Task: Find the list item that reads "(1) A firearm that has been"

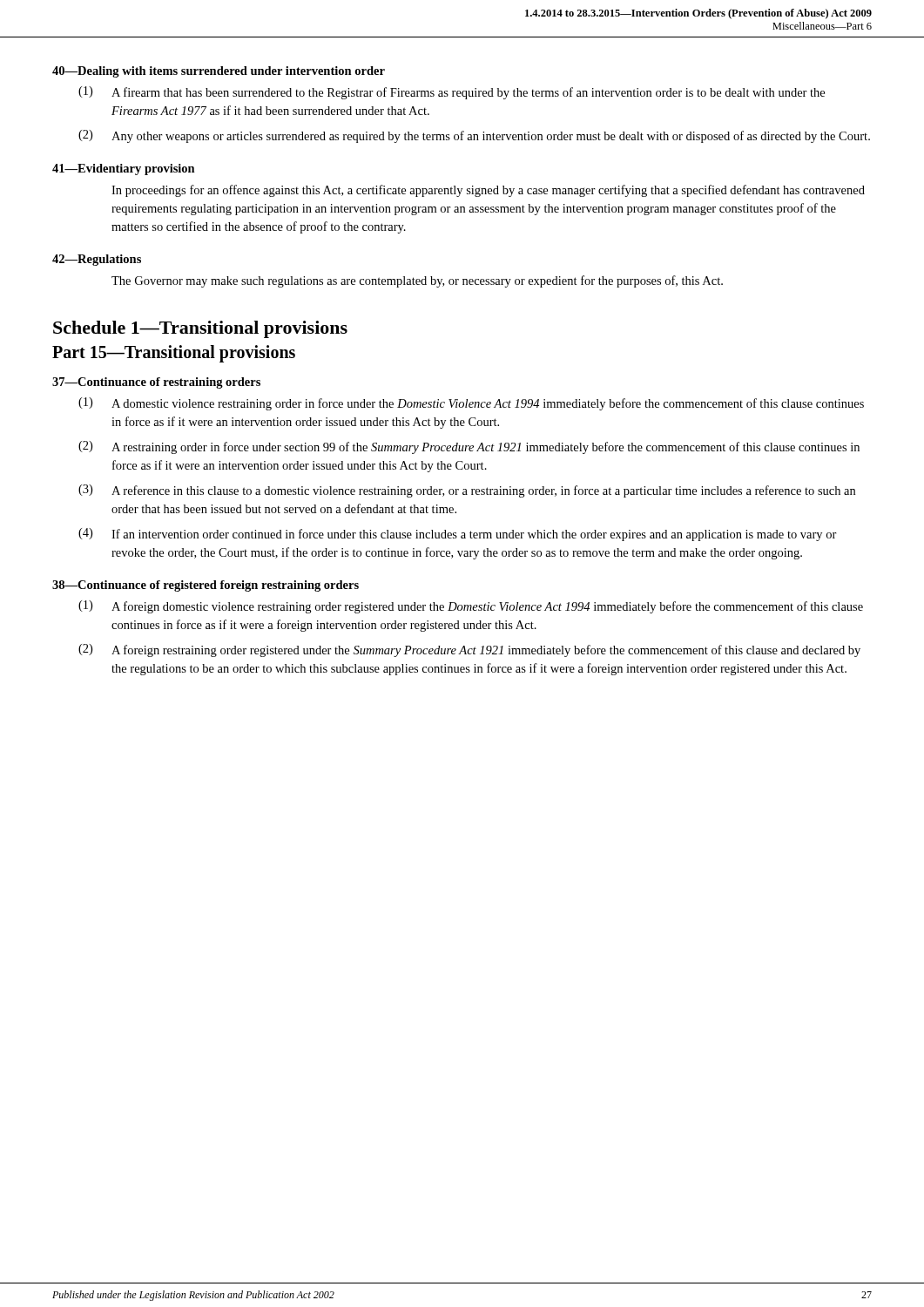Action: 475,102
